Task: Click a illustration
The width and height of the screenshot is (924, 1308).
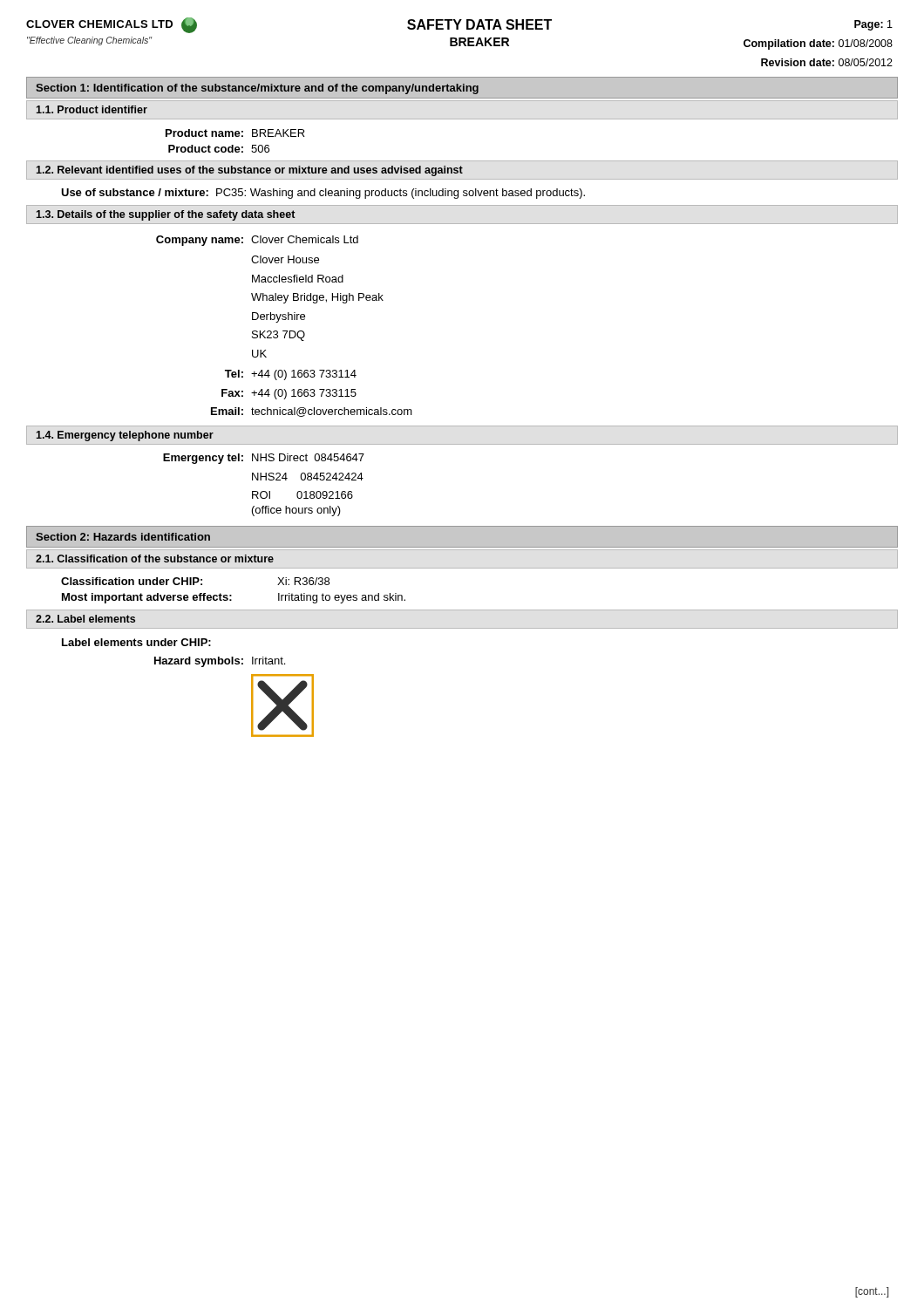Action: pos(462,709)
